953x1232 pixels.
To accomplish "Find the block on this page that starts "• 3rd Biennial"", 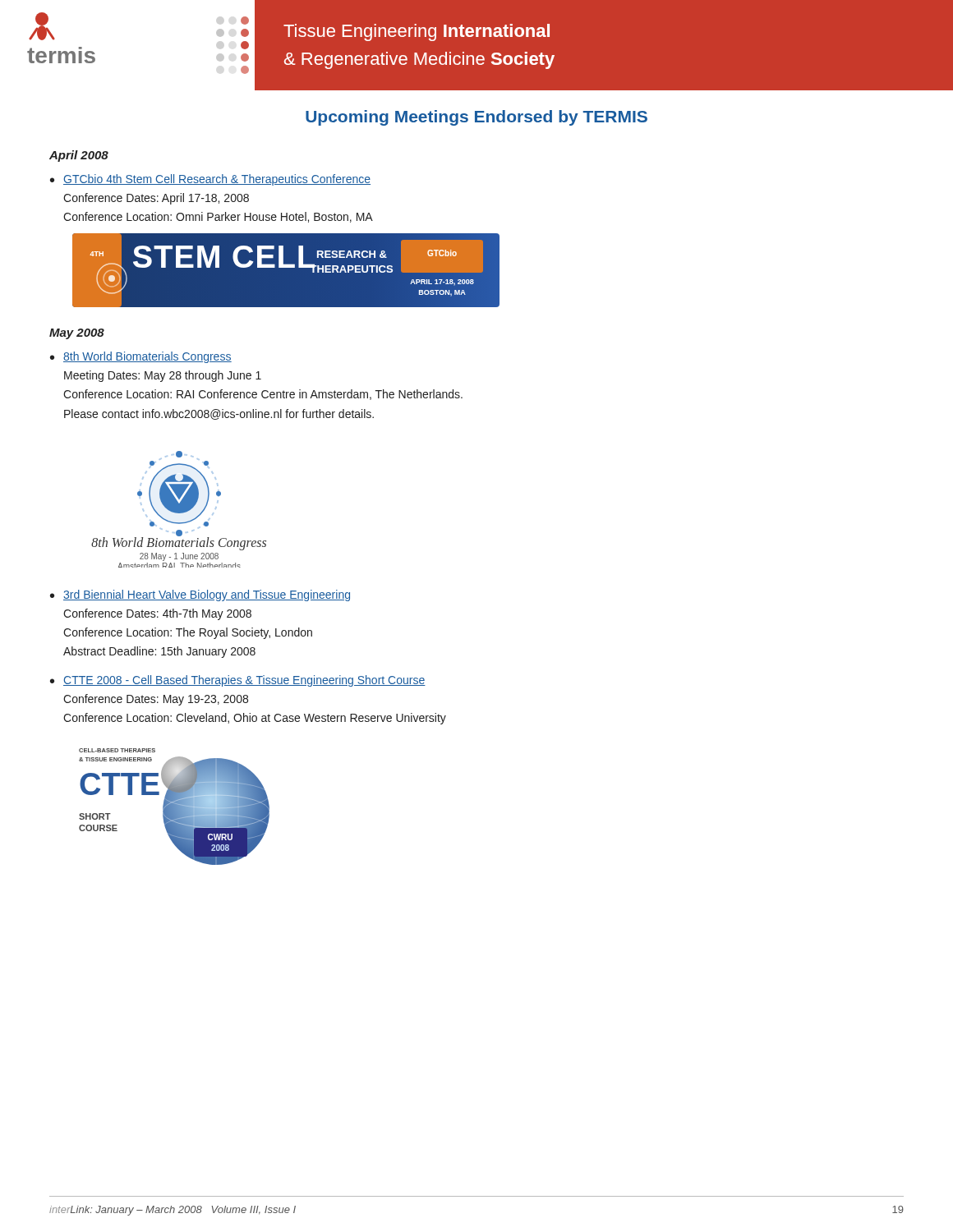I will (200, 623).
